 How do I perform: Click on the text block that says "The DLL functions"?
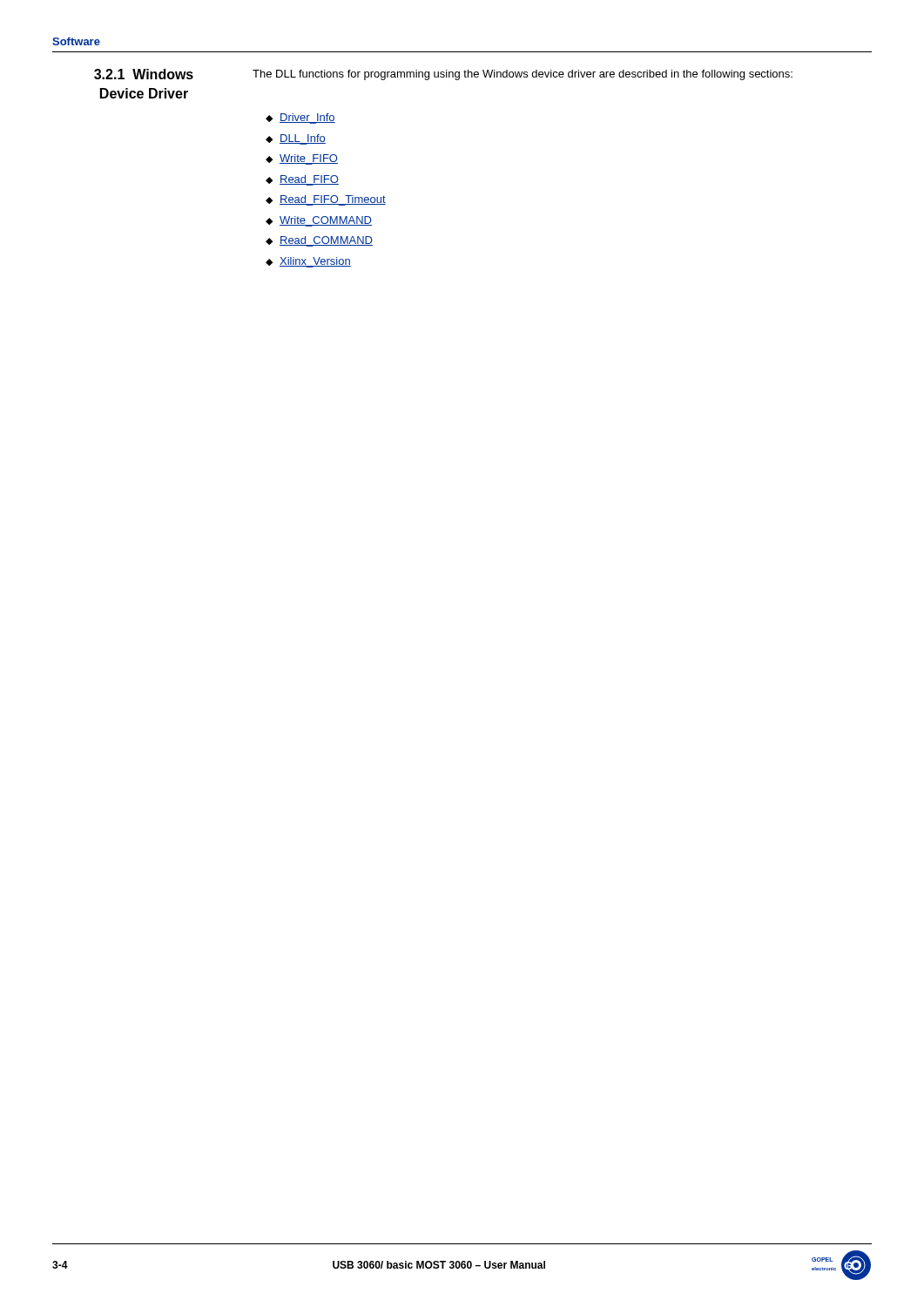point(562,74)
